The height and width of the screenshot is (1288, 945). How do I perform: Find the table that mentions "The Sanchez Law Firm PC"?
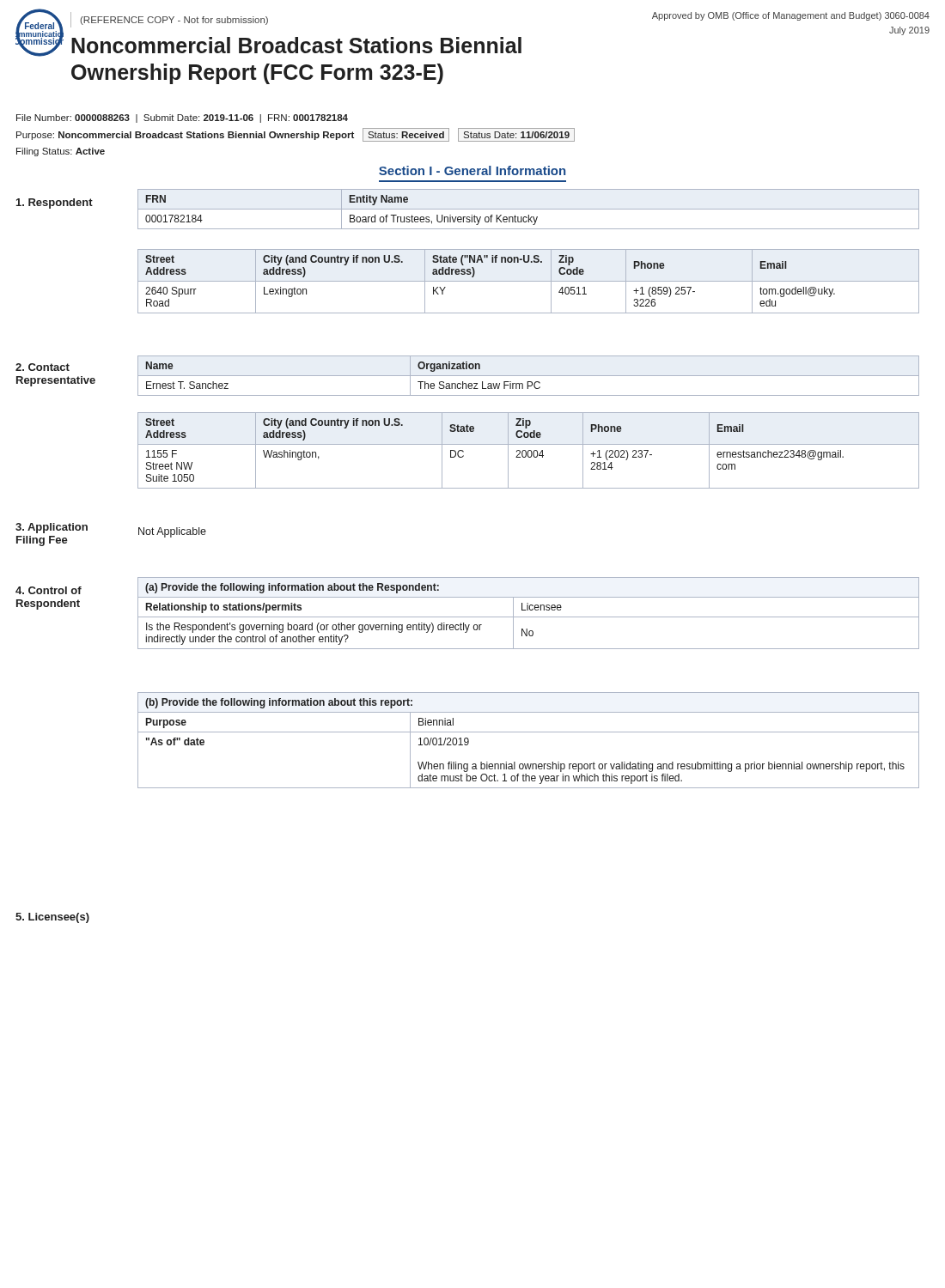pos(528,376)
